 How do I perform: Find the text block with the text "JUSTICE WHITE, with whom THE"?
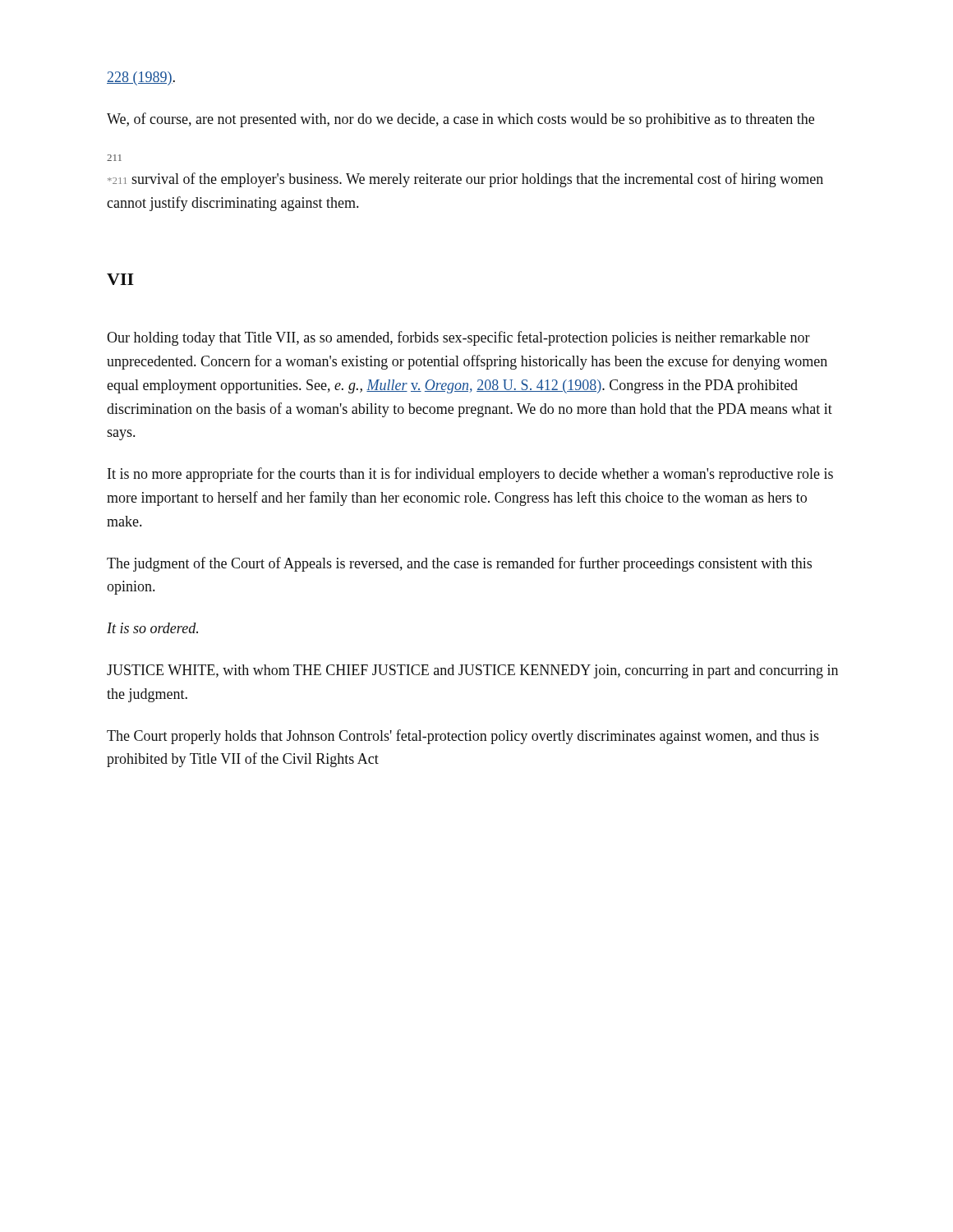[473, 682]
